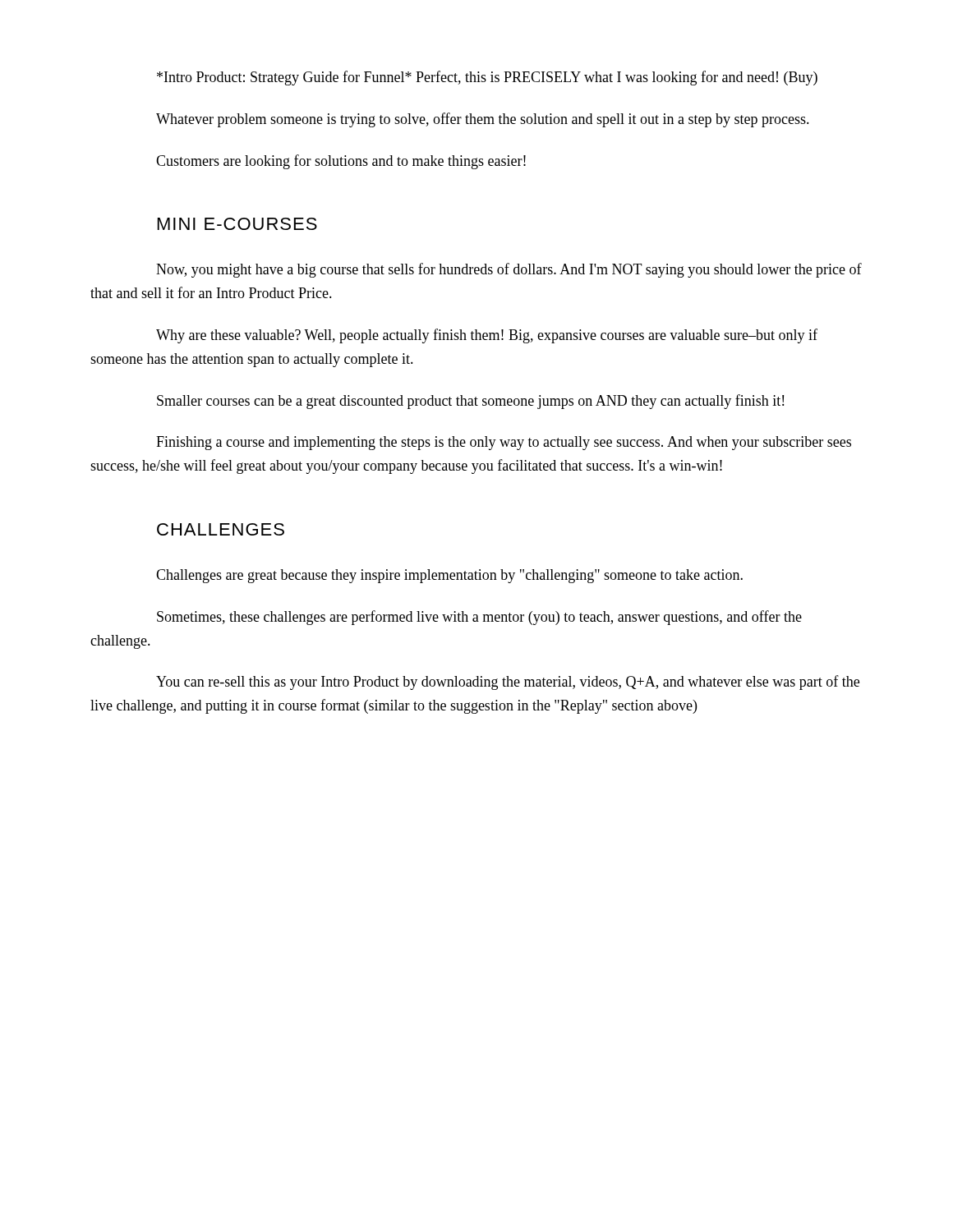
Task: Locate the text block starting "Smaller courses can"
Action: [x=471, y=400]
